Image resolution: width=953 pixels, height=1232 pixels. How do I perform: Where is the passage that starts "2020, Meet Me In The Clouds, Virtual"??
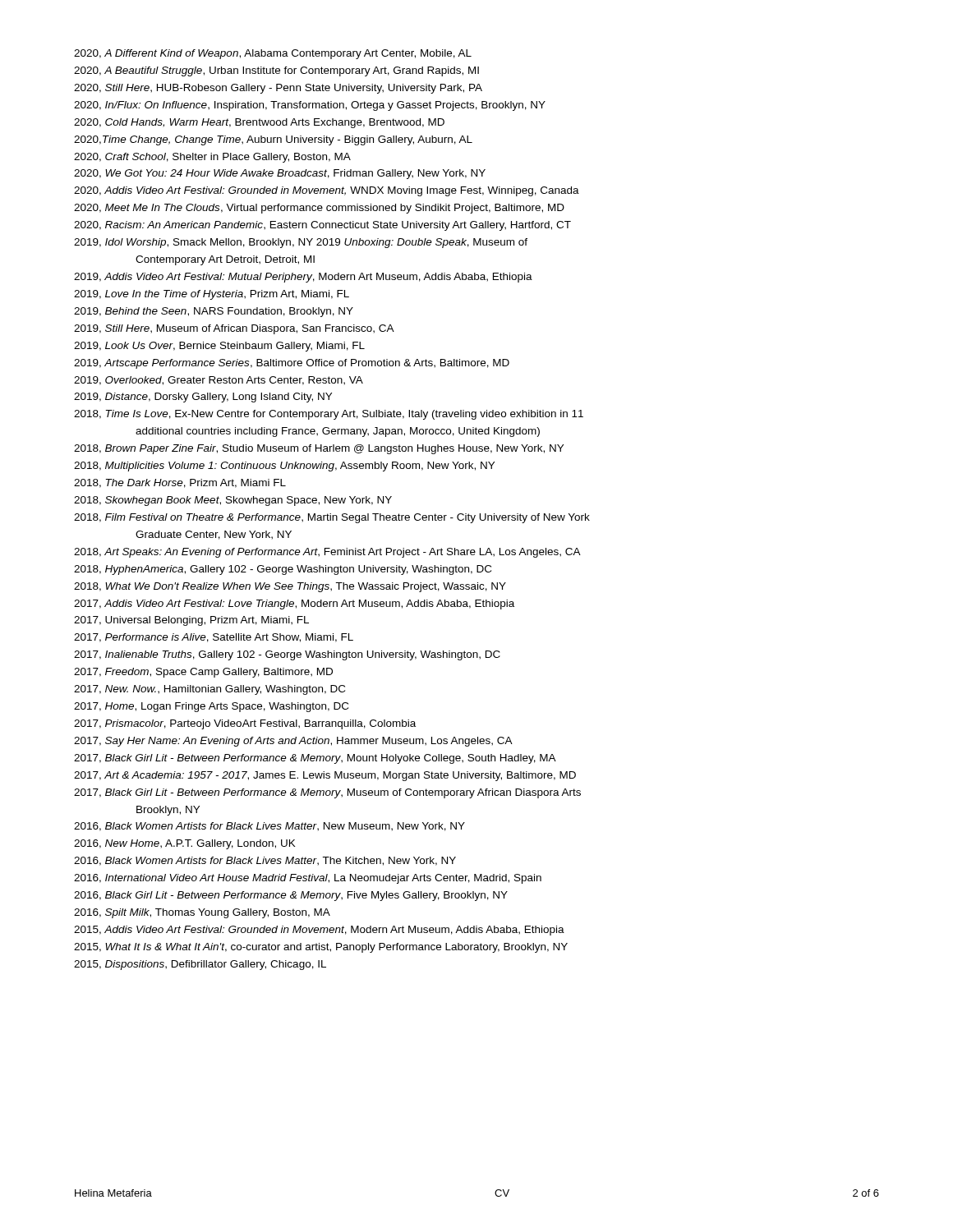(x=319, y=208)
